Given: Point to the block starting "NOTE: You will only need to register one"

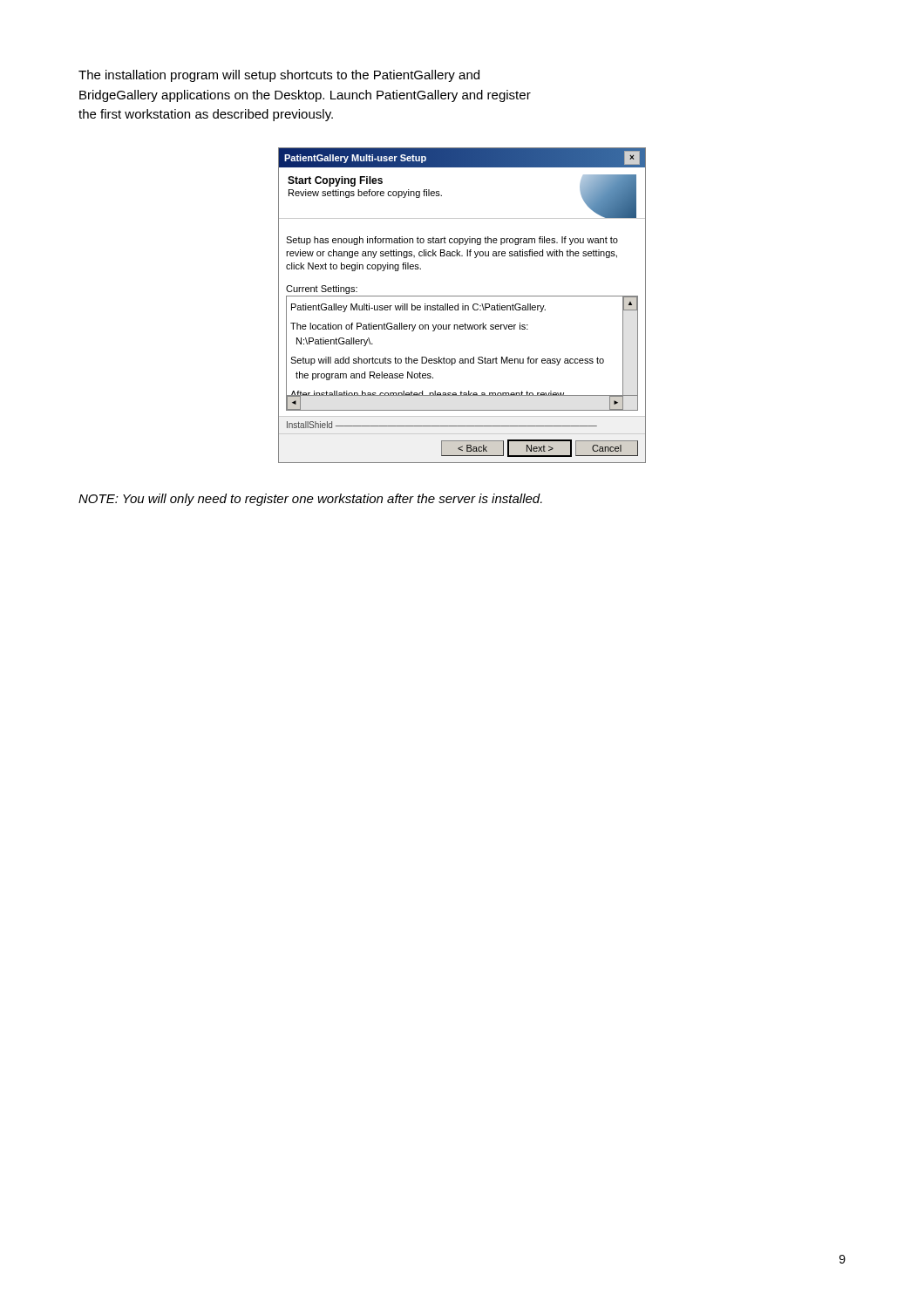Looking at the screenshot, I should tap(462, 499).
